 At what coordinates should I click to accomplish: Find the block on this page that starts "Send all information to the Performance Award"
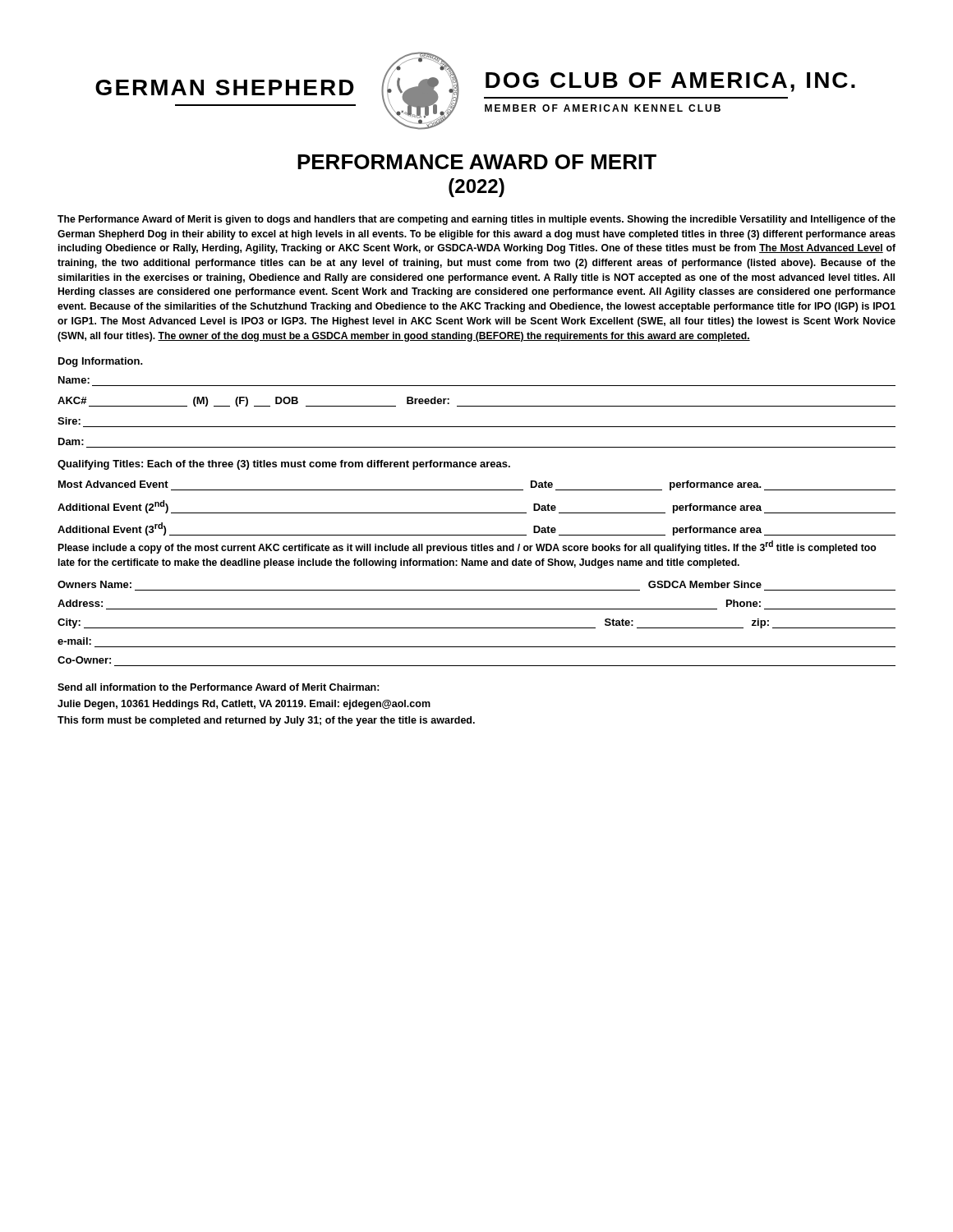tap(266, 704)
